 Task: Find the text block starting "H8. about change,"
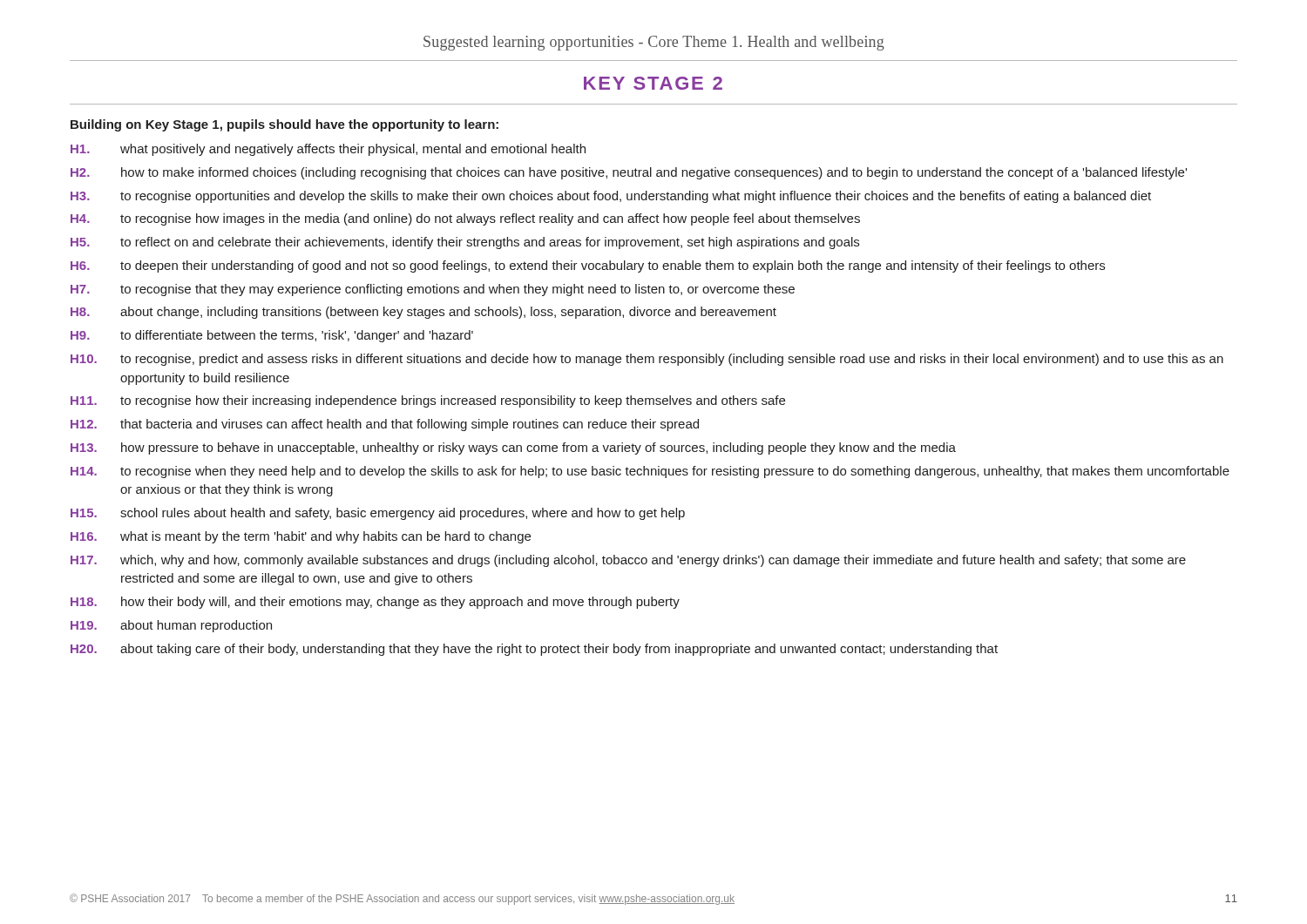(x=654, y=312)
